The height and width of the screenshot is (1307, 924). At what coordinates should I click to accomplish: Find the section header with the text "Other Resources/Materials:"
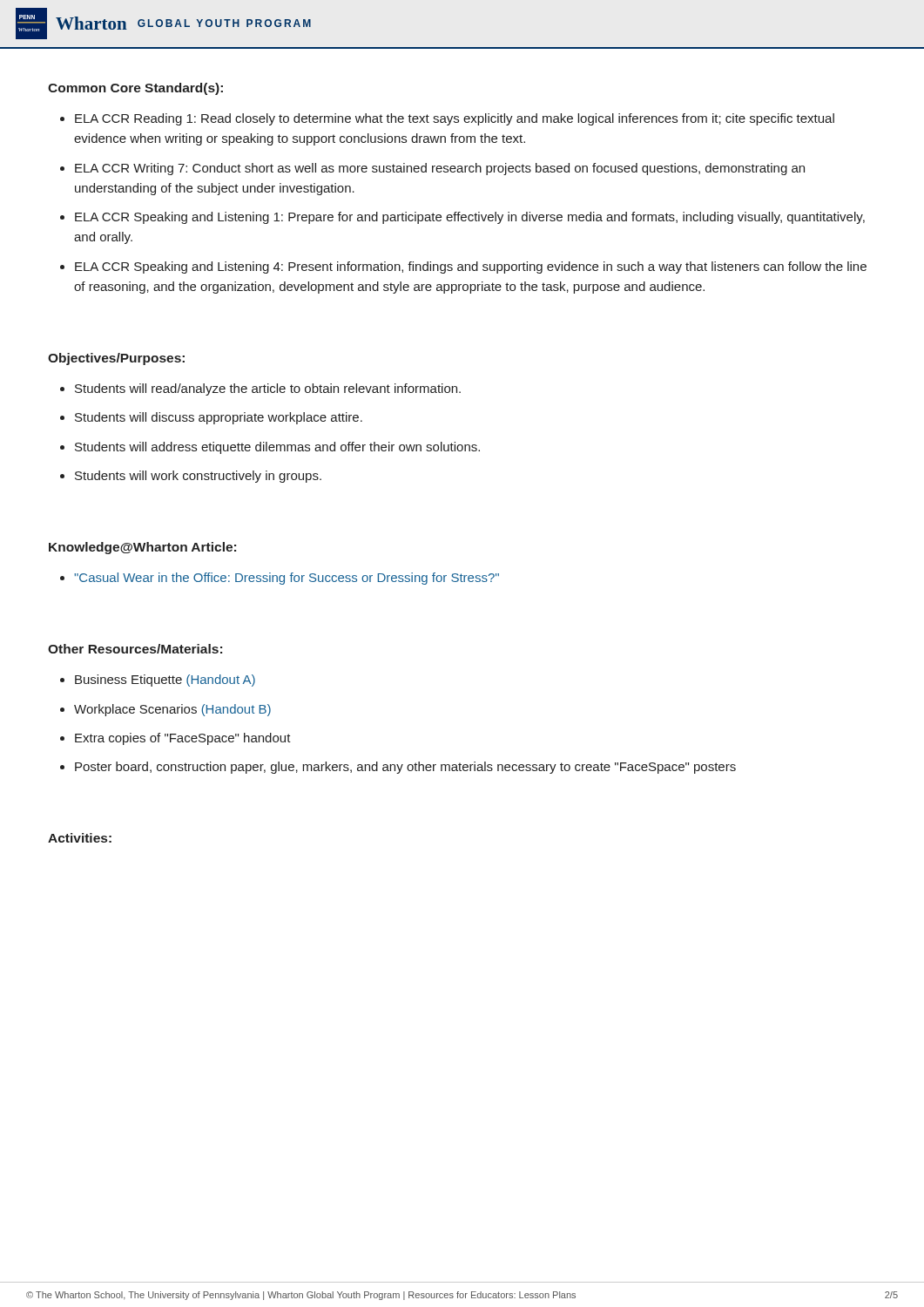pos(136,649)
